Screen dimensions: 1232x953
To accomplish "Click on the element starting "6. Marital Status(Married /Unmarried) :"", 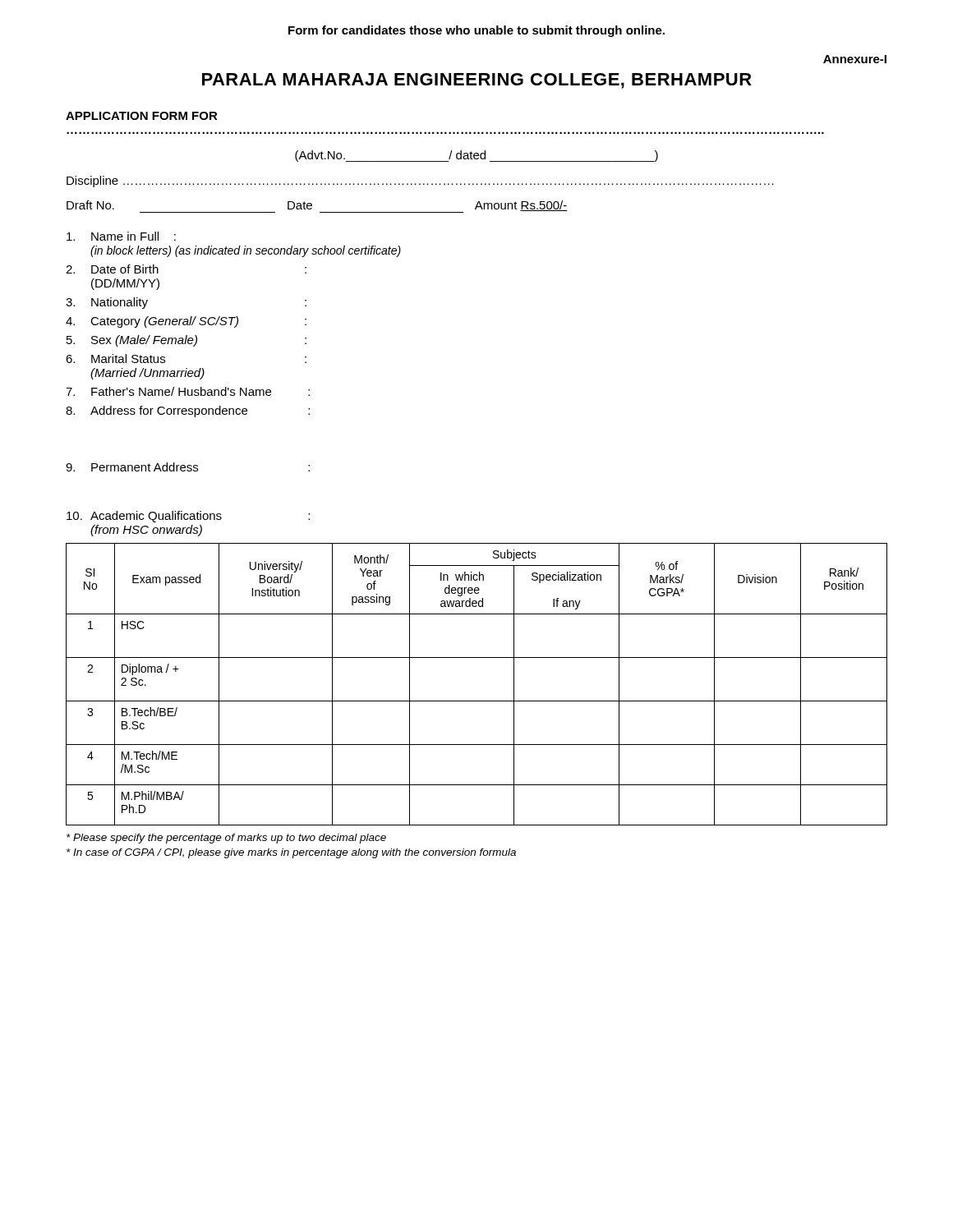I will tap(187, 365).
